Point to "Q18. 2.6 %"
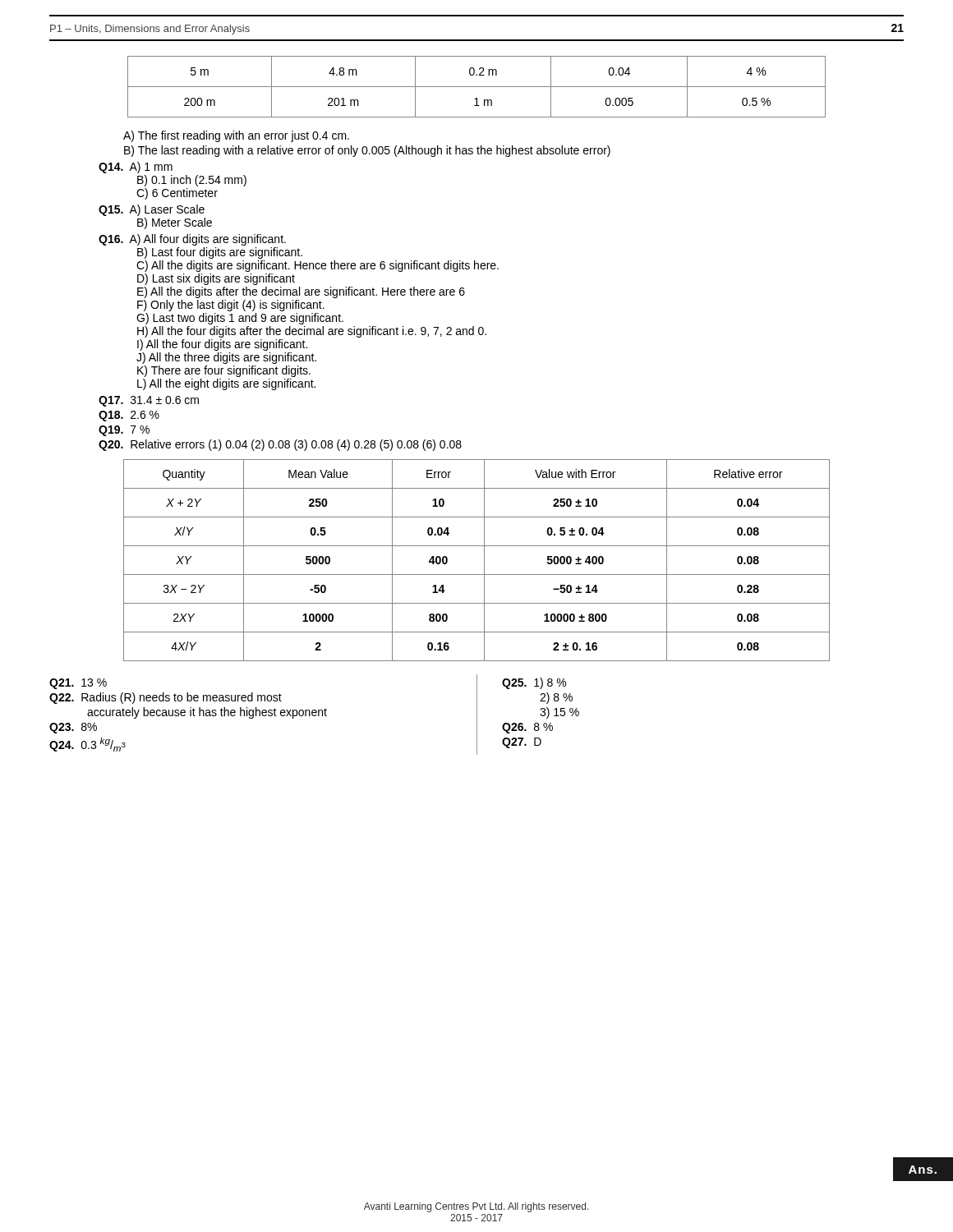 (129, 415)
